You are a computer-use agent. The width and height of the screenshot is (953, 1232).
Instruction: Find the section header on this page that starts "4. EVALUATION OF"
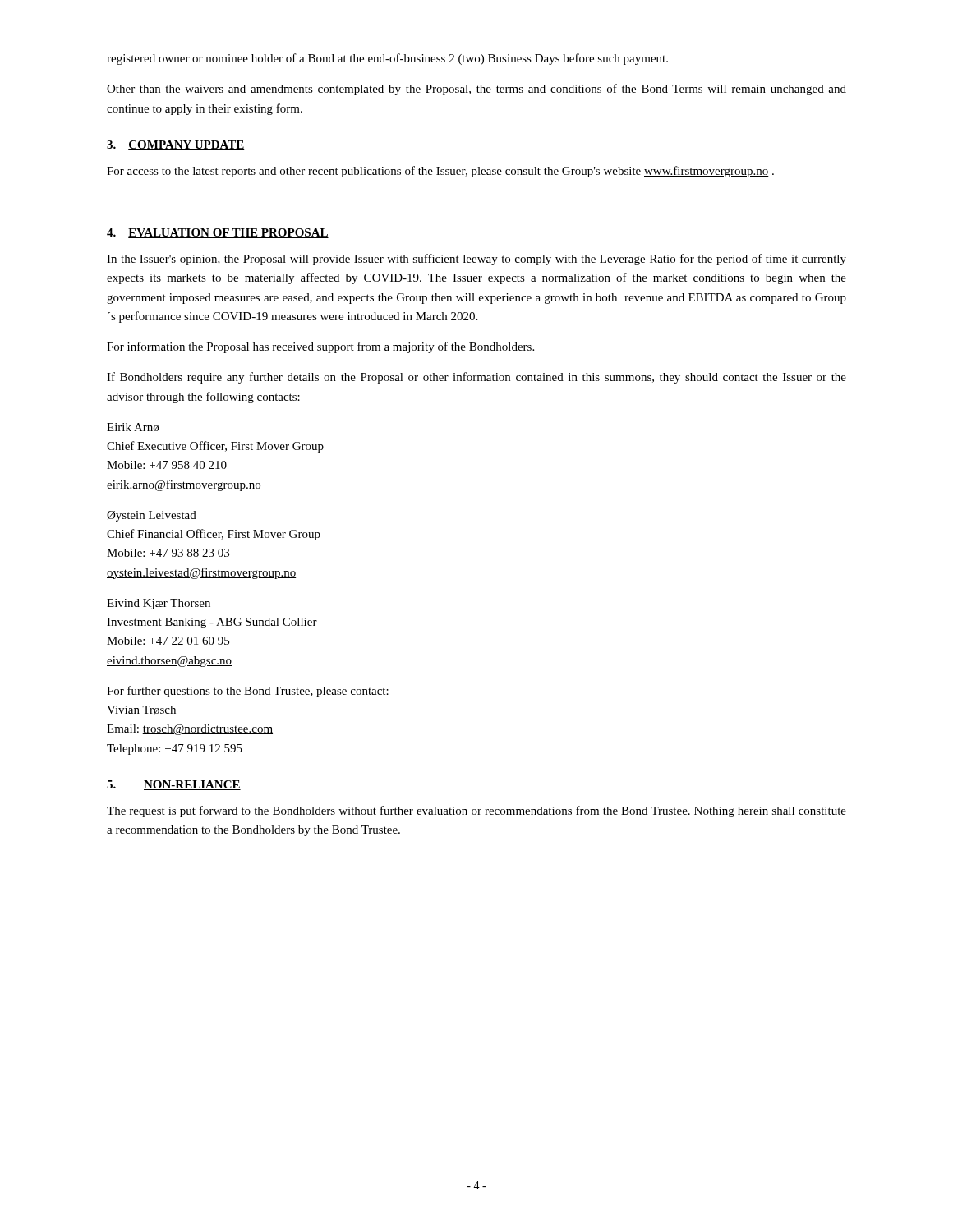218,232
